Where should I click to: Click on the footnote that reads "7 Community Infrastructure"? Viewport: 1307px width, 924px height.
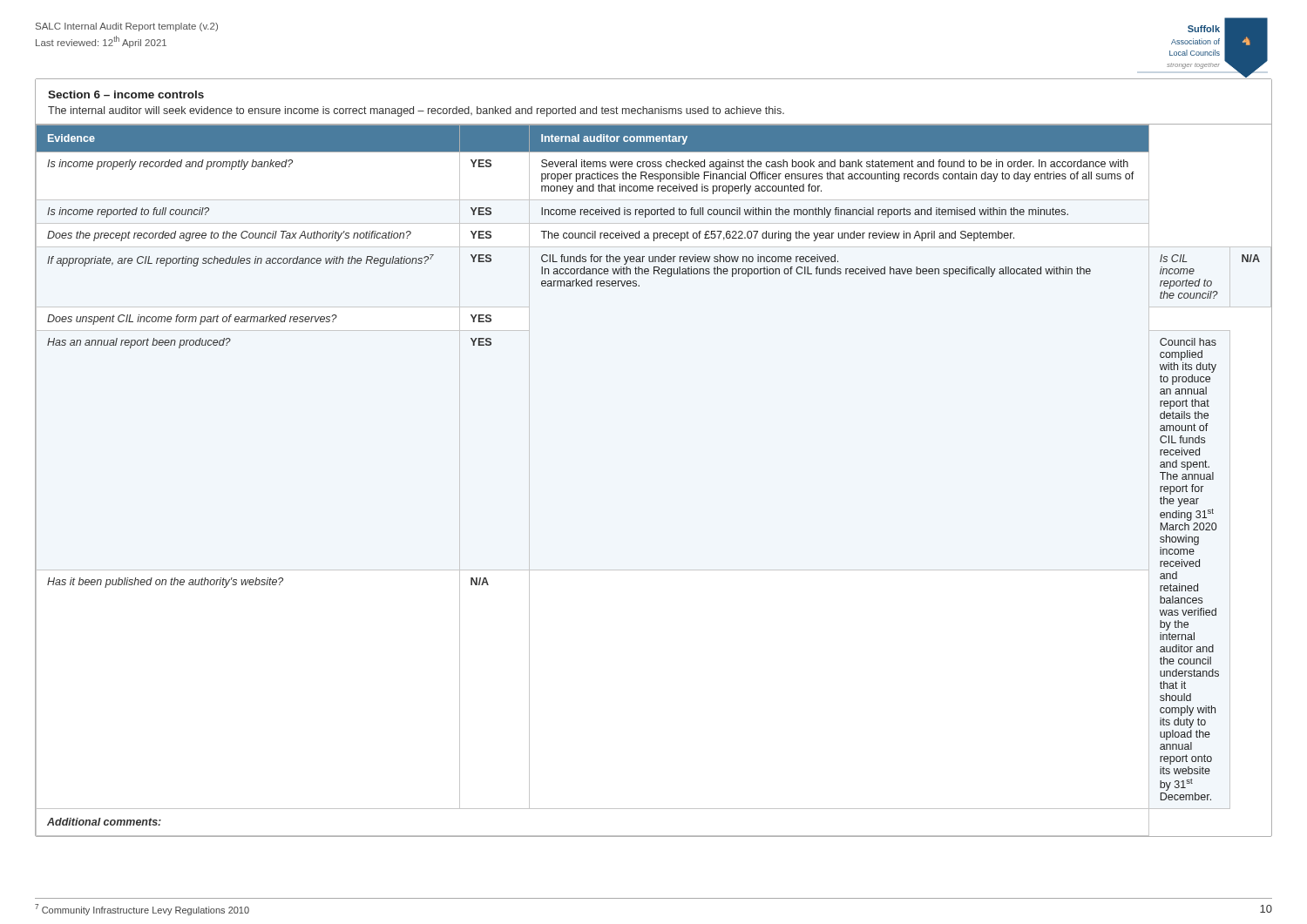pos(142,909)
